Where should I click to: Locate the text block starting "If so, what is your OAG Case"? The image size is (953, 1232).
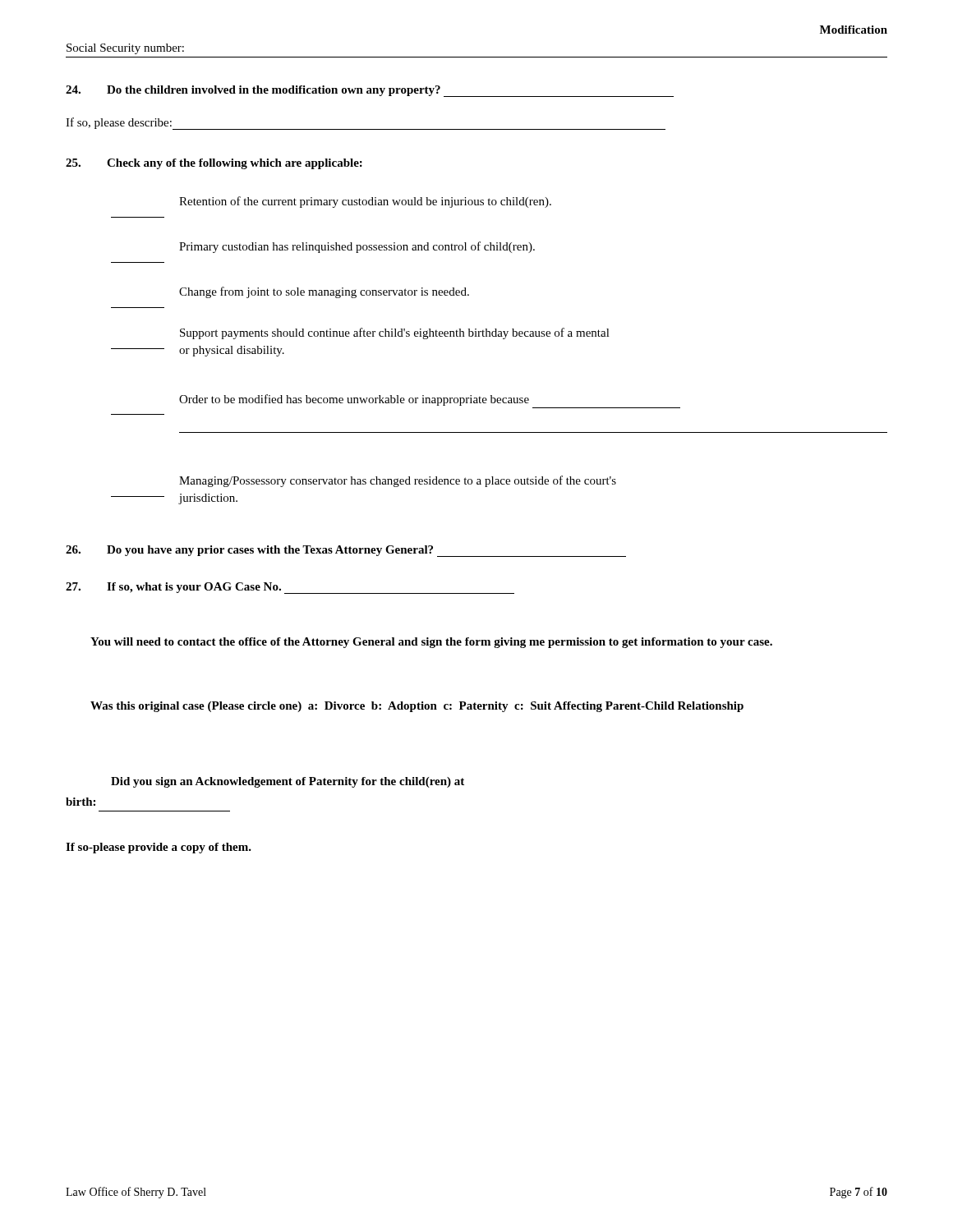[476, 586]
